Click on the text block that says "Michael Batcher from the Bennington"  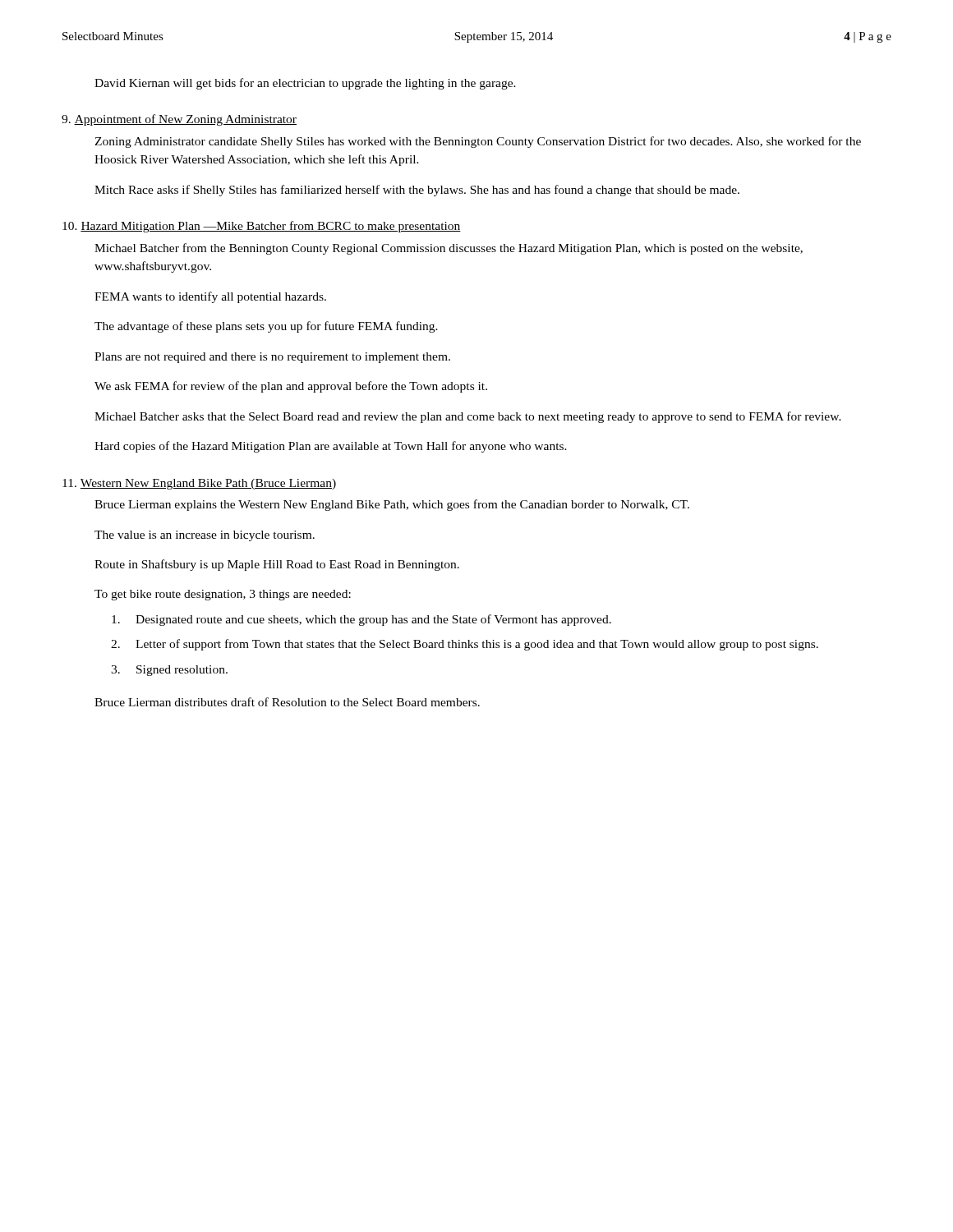[x=449, y=257]
